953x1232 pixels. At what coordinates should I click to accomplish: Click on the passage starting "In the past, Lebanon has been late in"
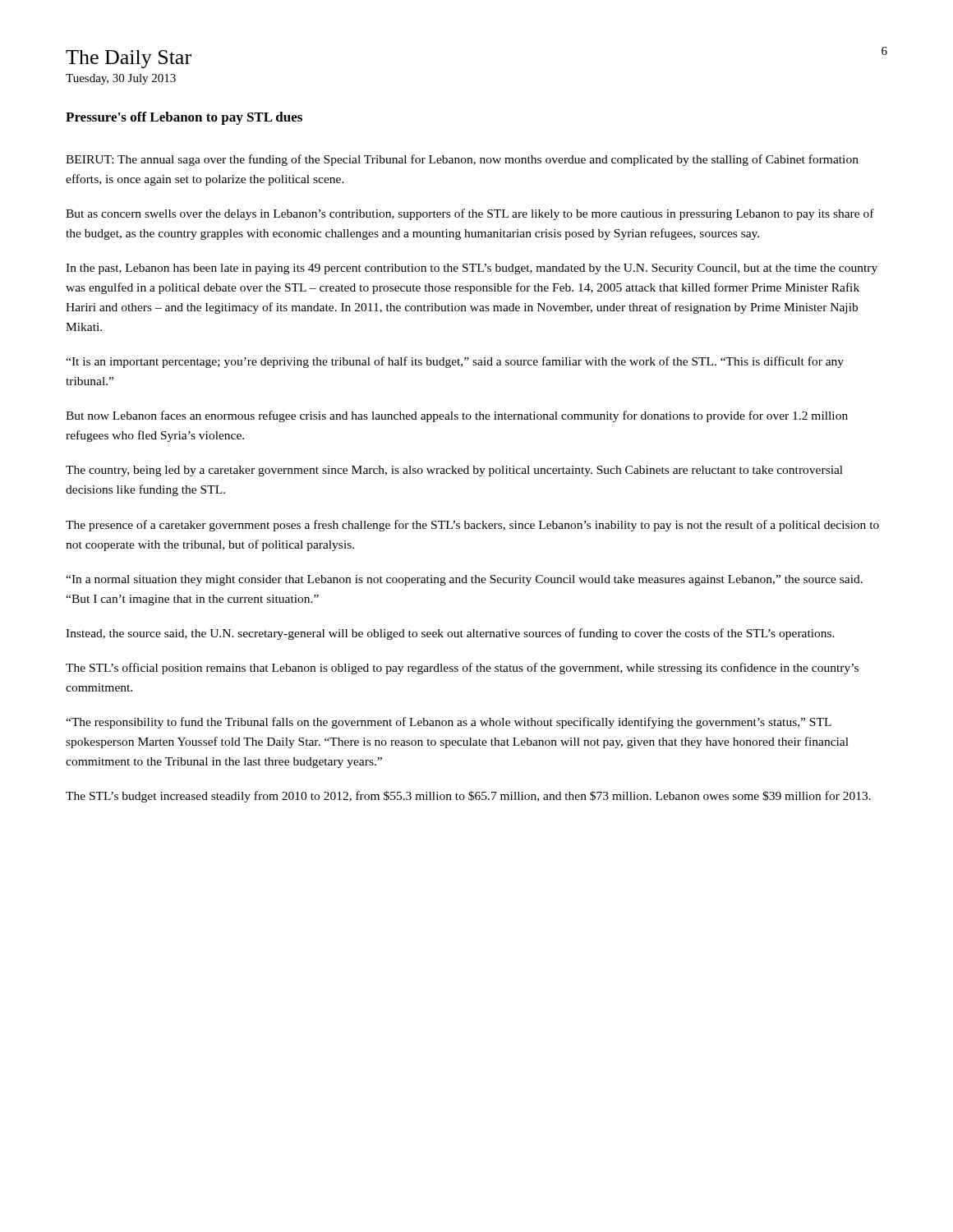pyautogui.click(x=476, y=298)
